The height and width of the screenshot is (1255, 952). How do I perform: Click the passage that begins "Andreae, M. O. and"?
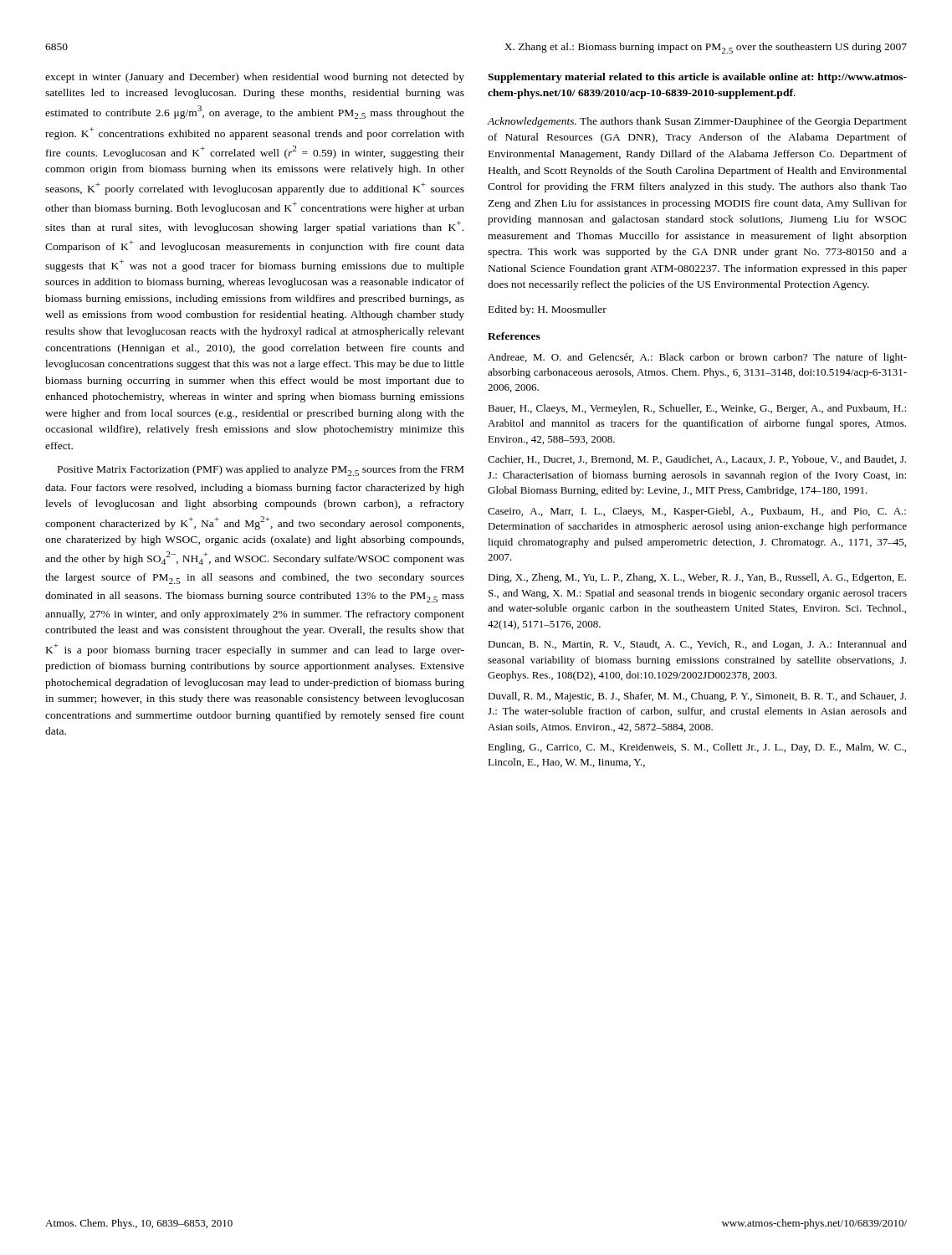click(697, 373)
